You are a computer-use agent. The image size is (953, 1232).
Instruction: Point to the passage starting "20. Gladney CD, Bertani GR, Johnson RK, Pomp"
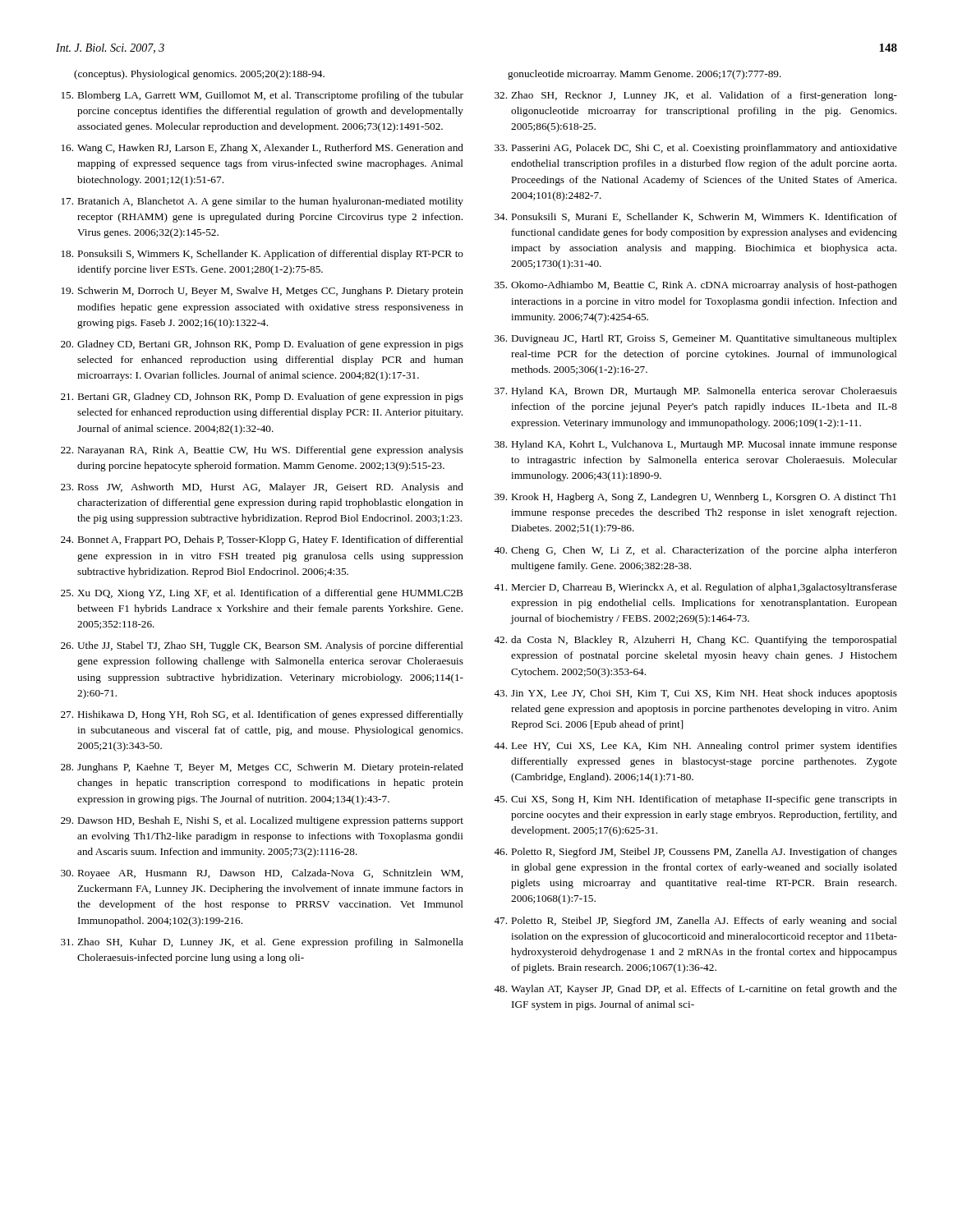click(x=260, y=359)
